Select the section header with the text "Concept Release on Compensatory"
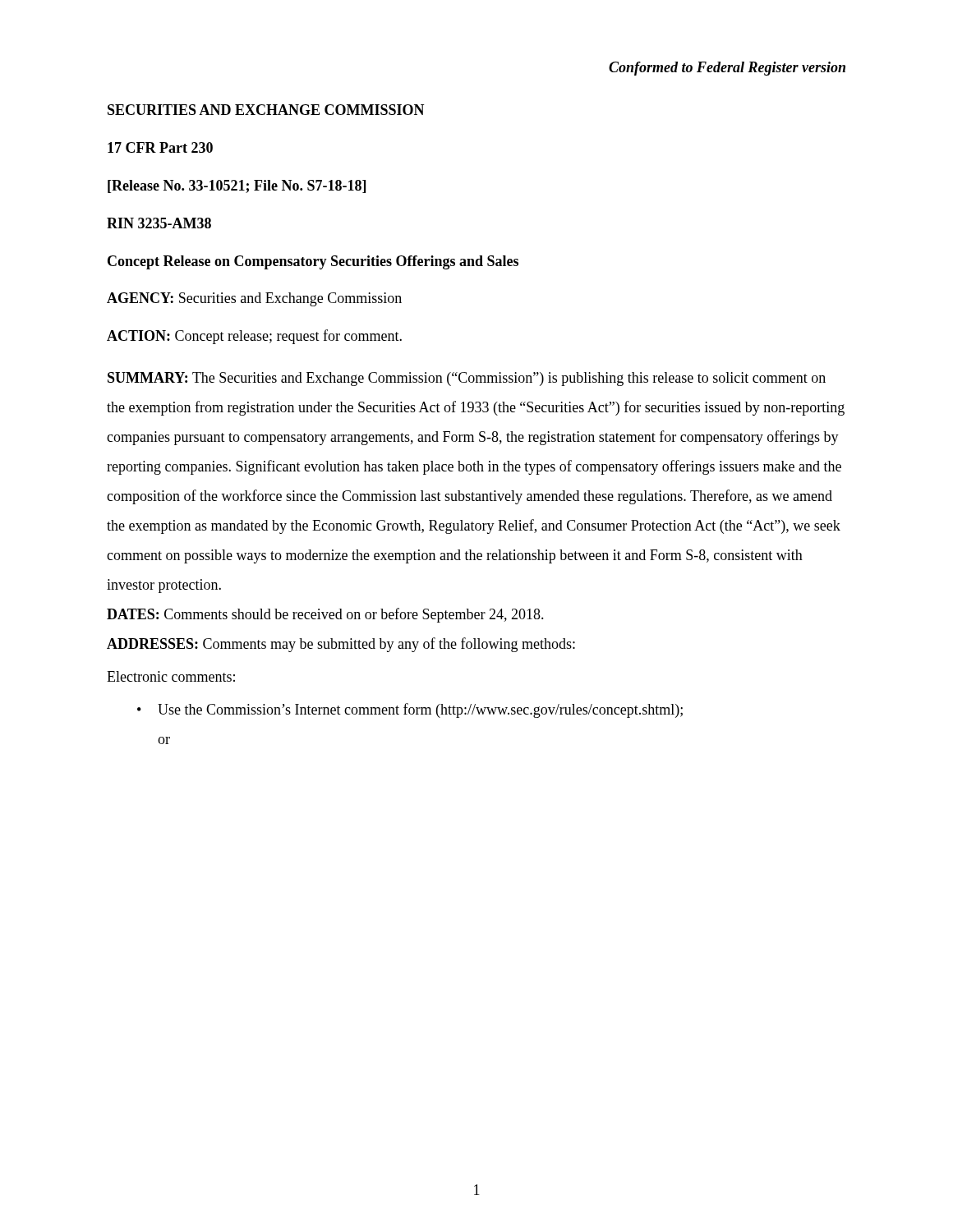 (313, 261)
